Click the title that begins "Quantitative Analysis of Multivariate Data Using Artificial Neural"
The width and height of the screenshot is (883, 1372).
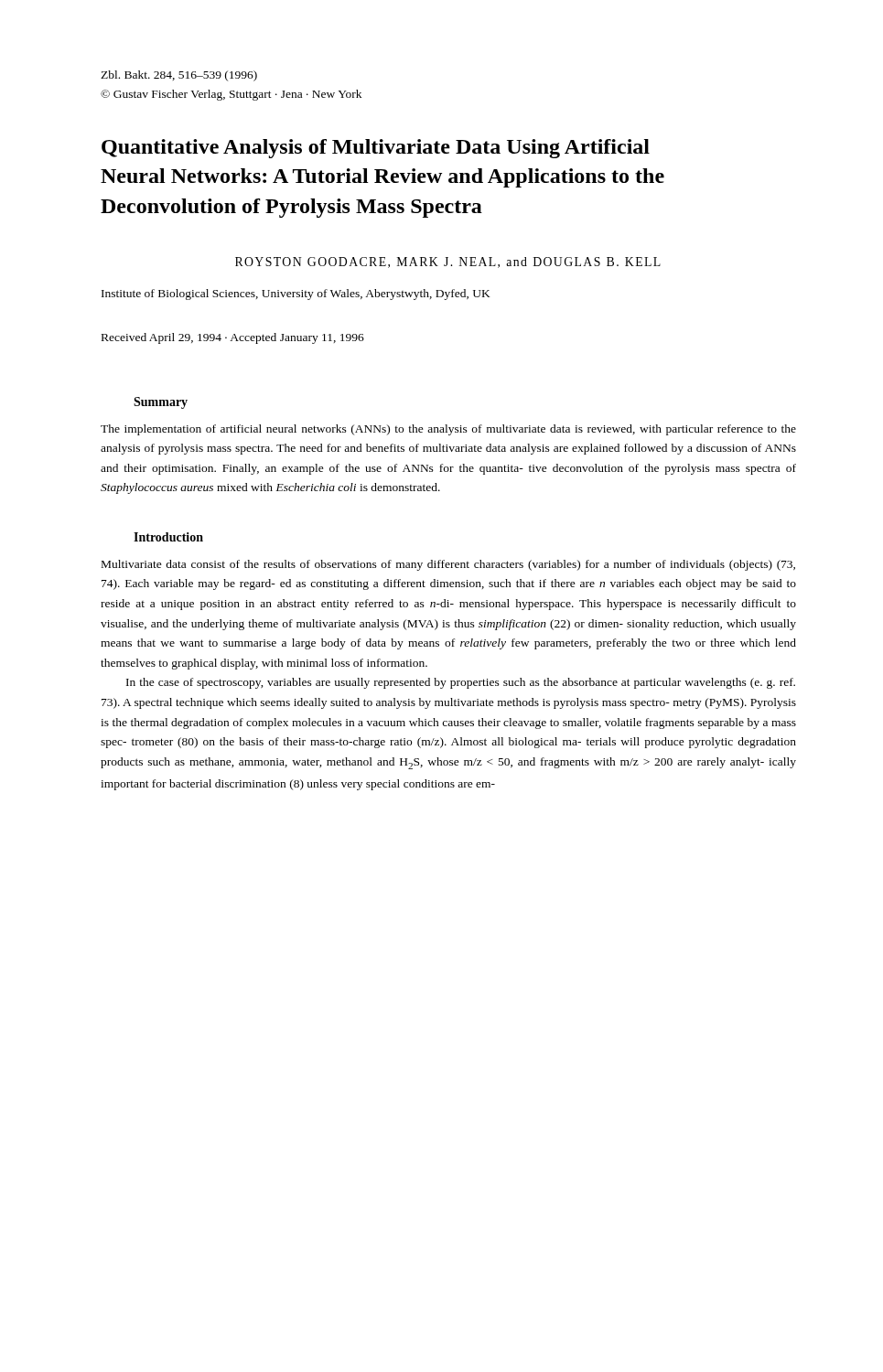[x=383, y=176]
